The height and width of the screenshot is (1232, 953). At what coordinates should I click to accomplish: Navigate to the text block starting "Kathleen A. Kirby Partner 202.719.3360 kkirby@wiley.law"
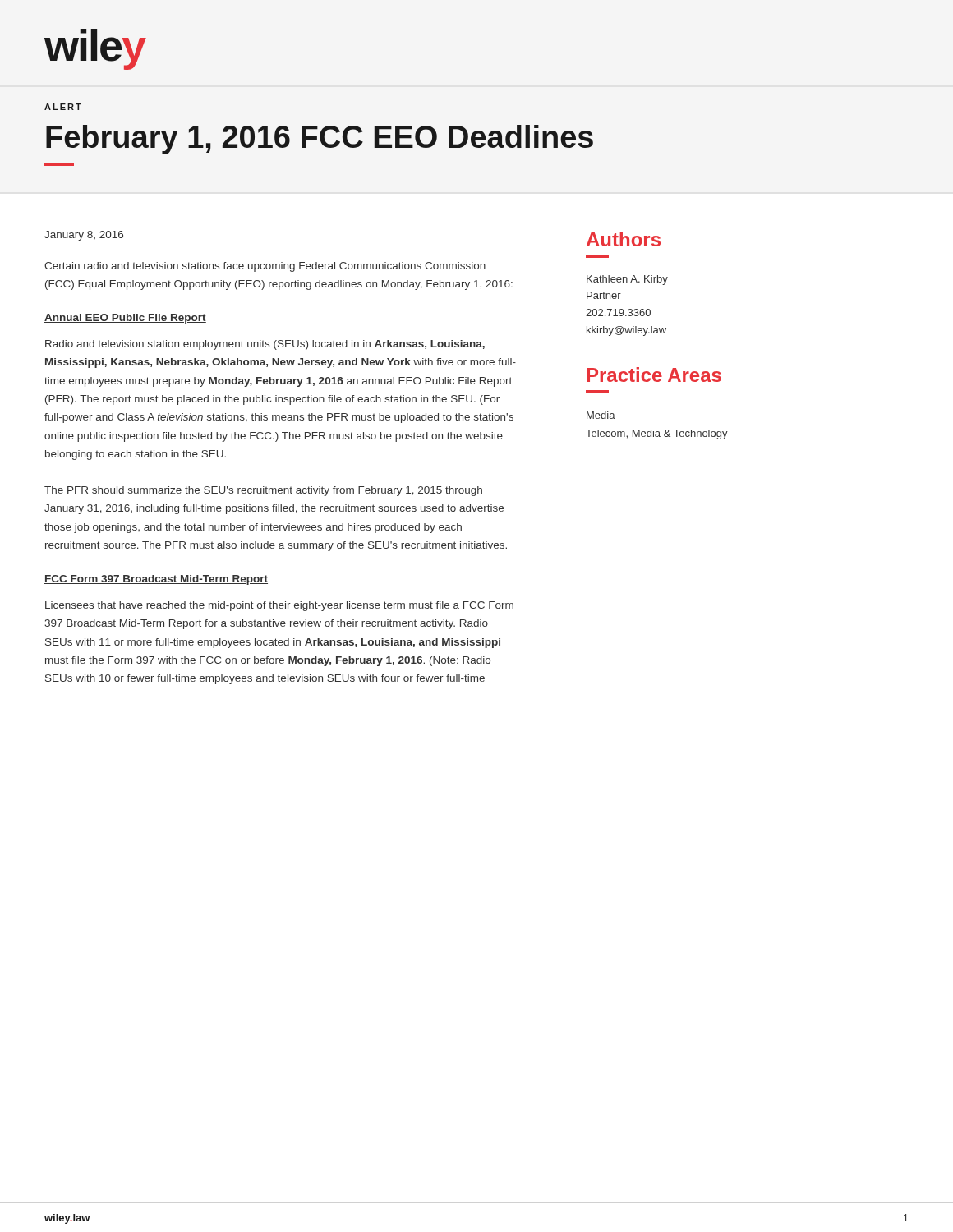tap(627, 304)
